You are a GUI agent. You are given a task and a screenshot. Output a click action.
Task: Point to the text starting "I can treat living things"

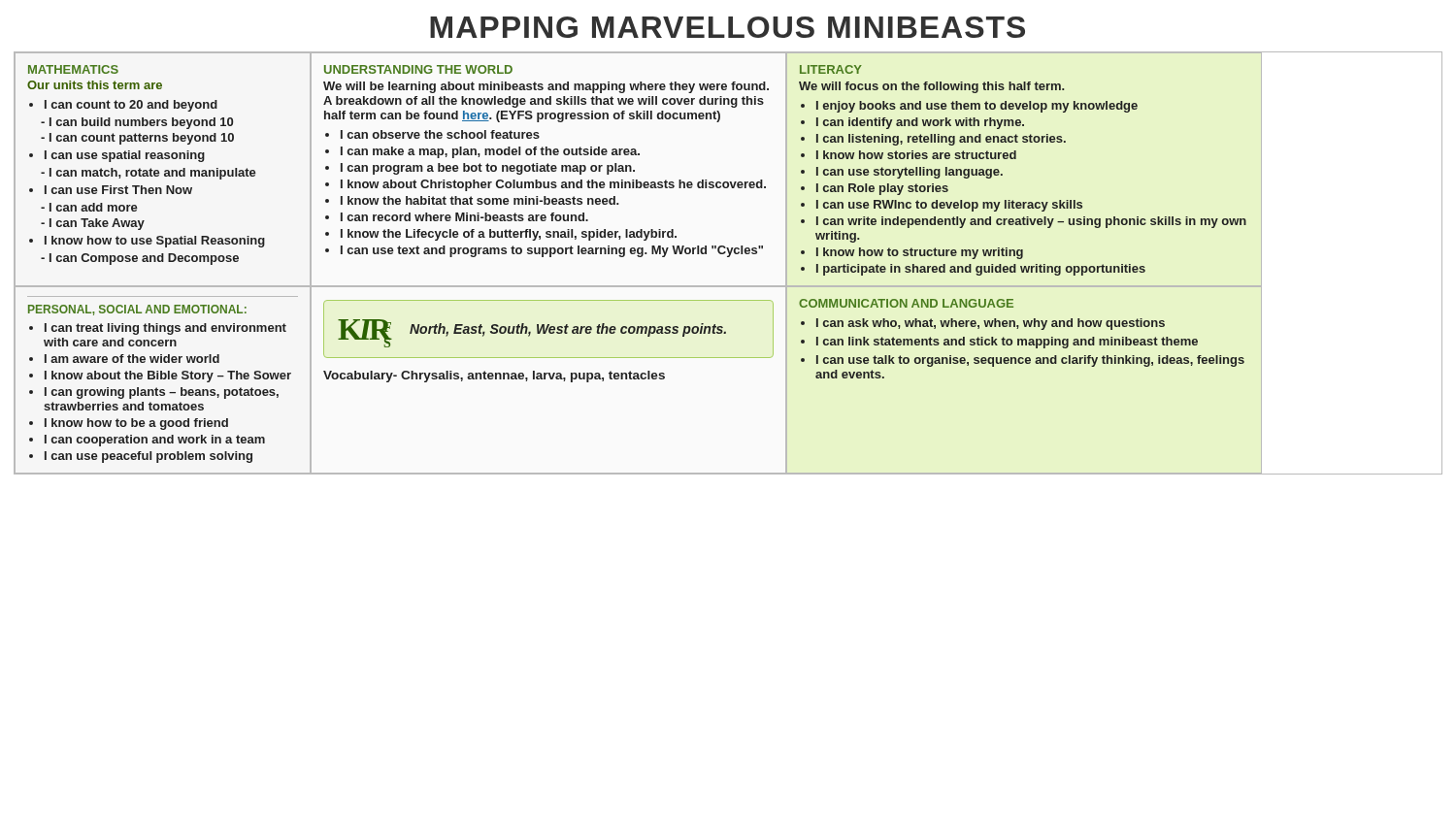(x=165, y=335)
